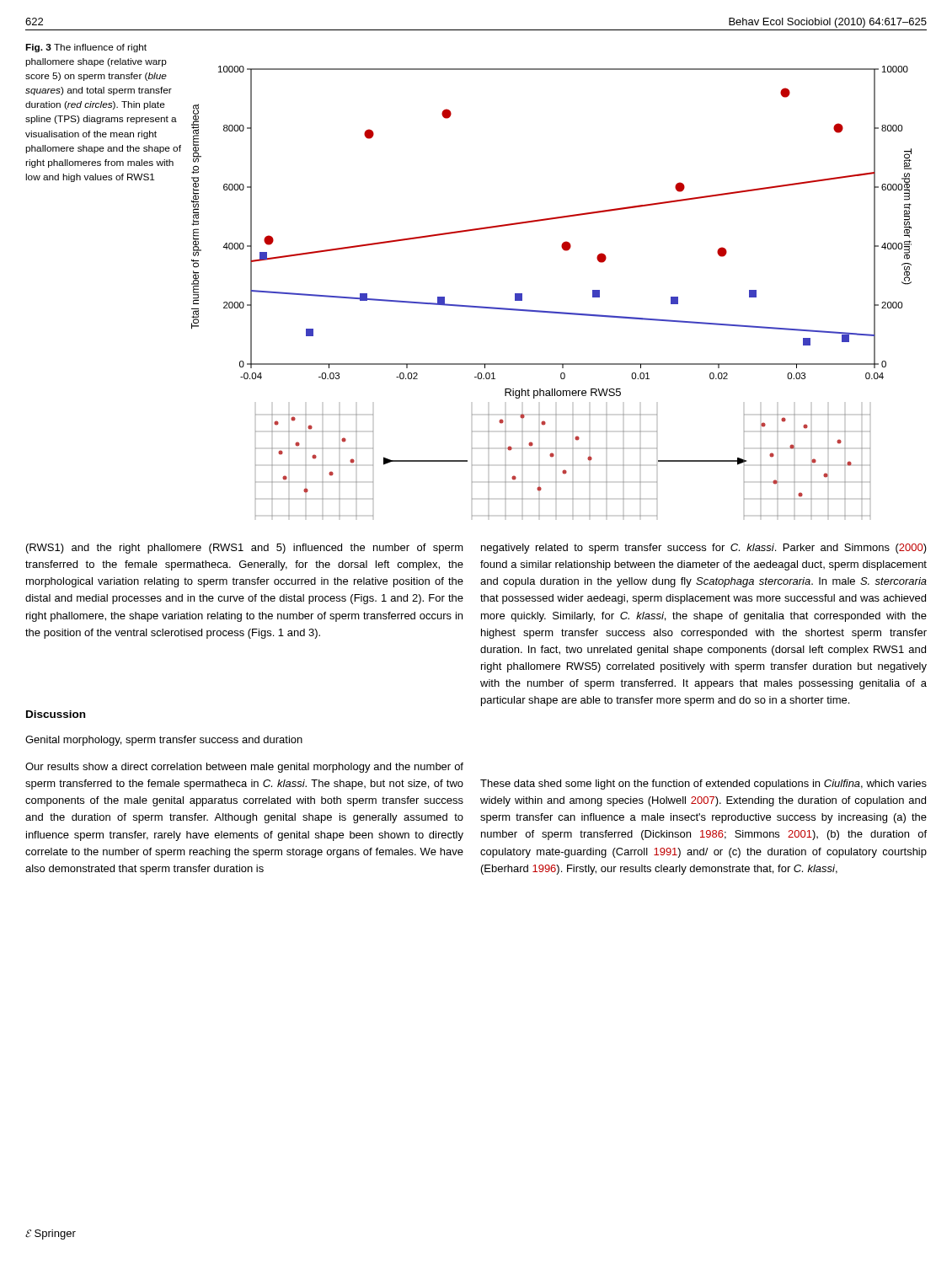Locate the block of text that opens with "(RWS1) and the right phallomere (RWS1 and 5)"
Screen dimensions: 1264x952
[x=244, y=590]
